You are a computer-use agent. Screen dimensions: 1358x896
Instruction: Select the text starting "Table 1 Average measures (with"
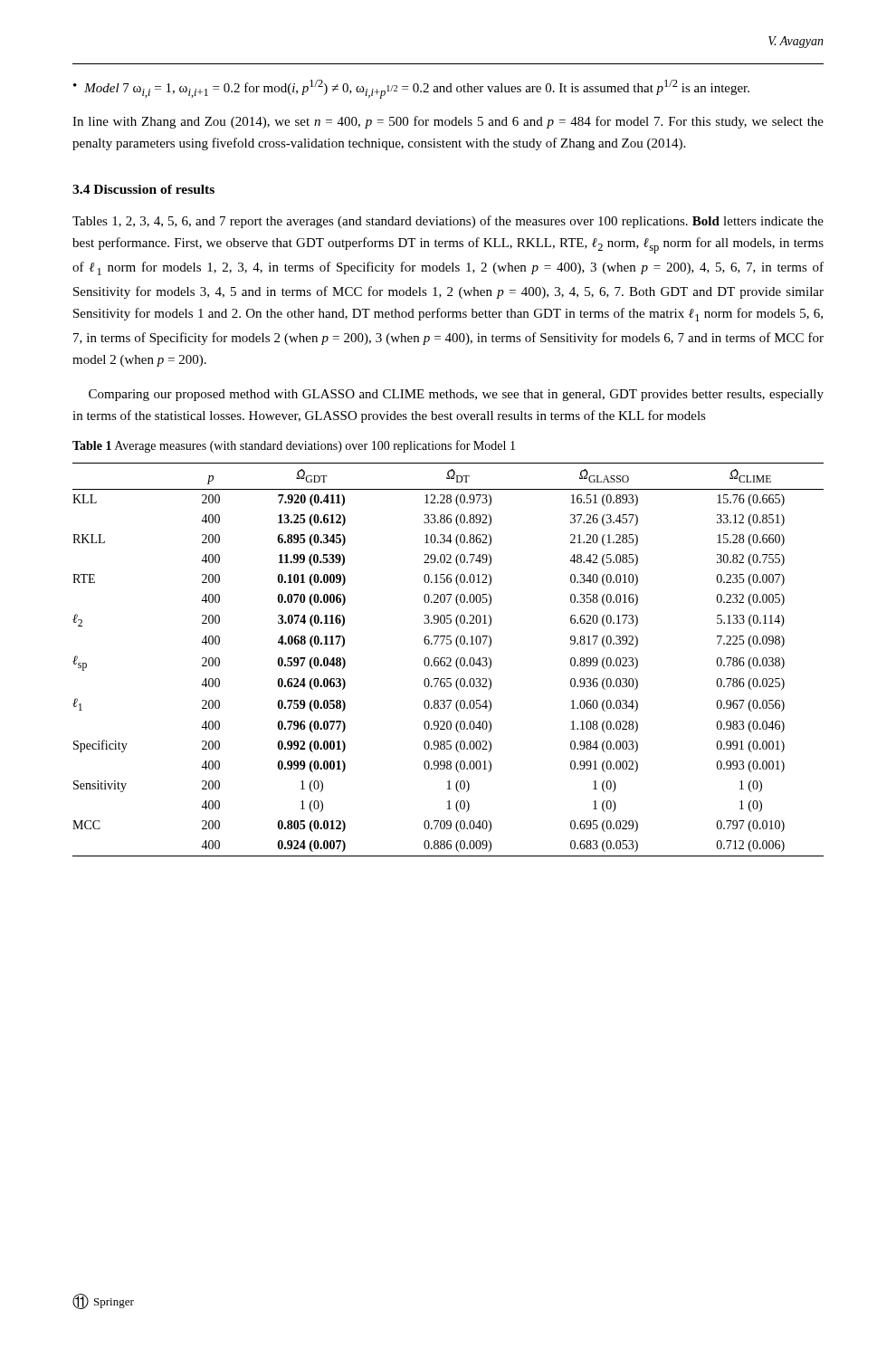pyautogui.click(x=294, y=446)
